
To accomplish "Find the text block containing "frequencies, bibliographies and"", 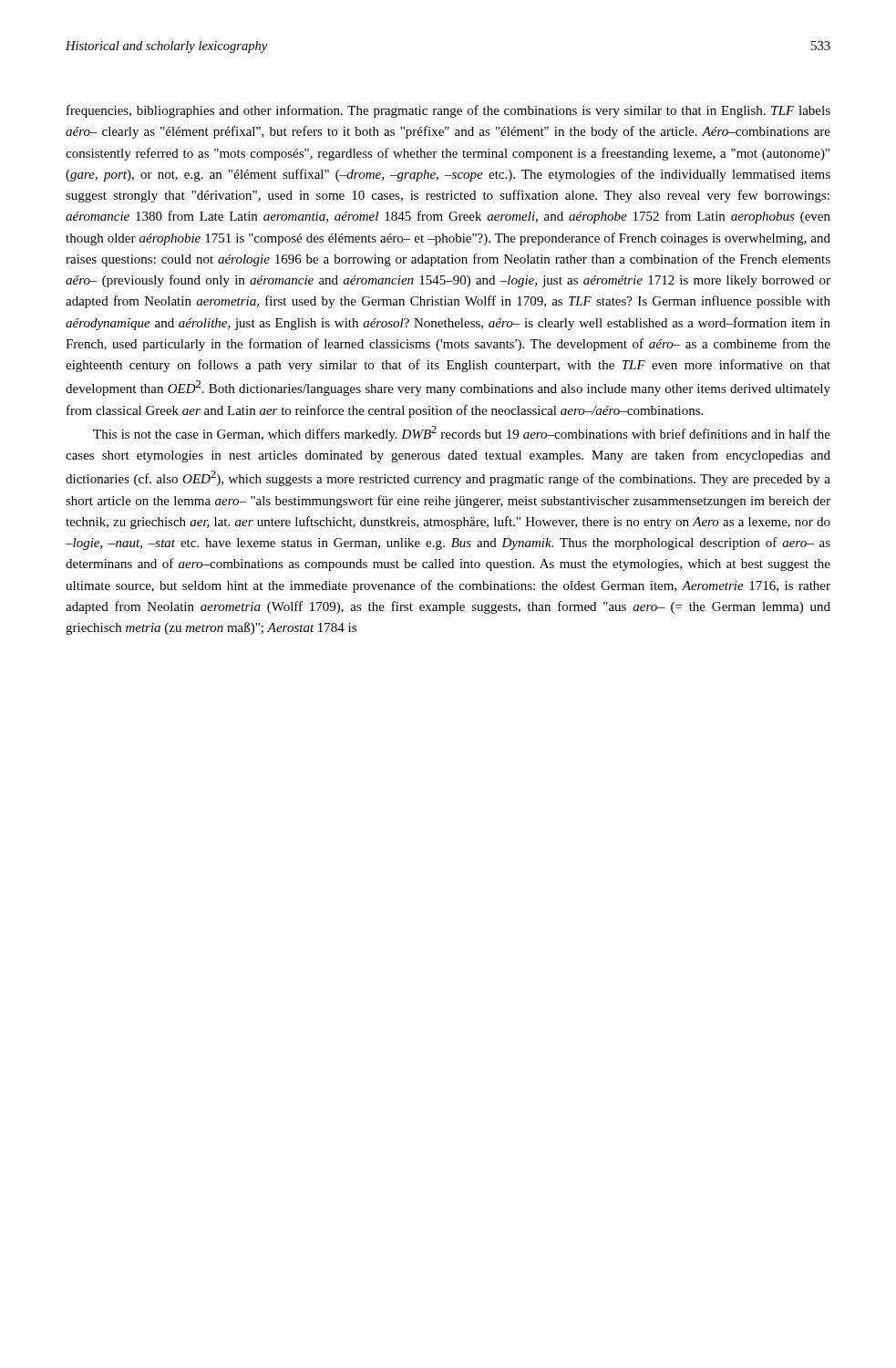I will coord(448,261).
